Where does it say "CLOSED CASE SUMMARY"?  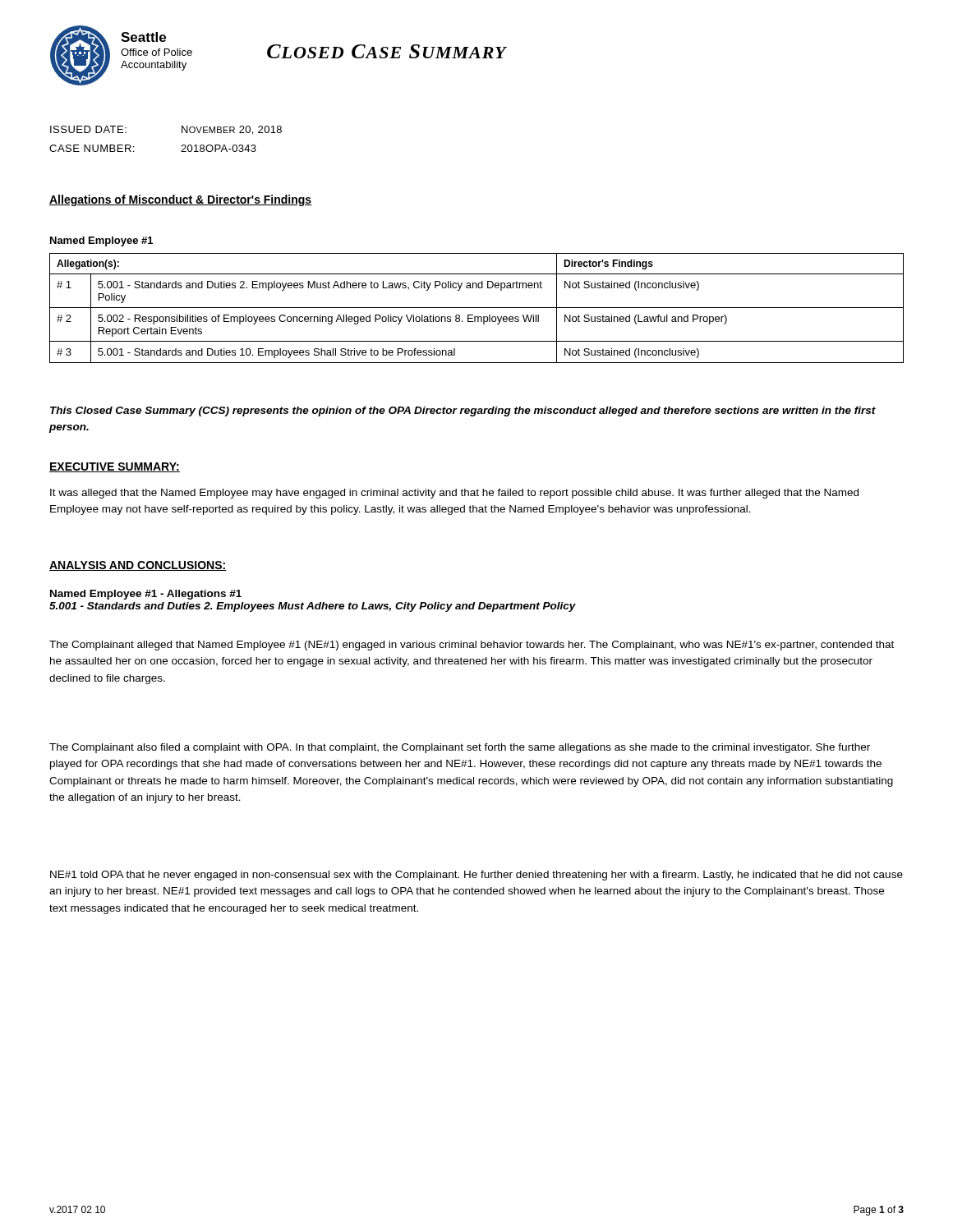click(386, 51)
